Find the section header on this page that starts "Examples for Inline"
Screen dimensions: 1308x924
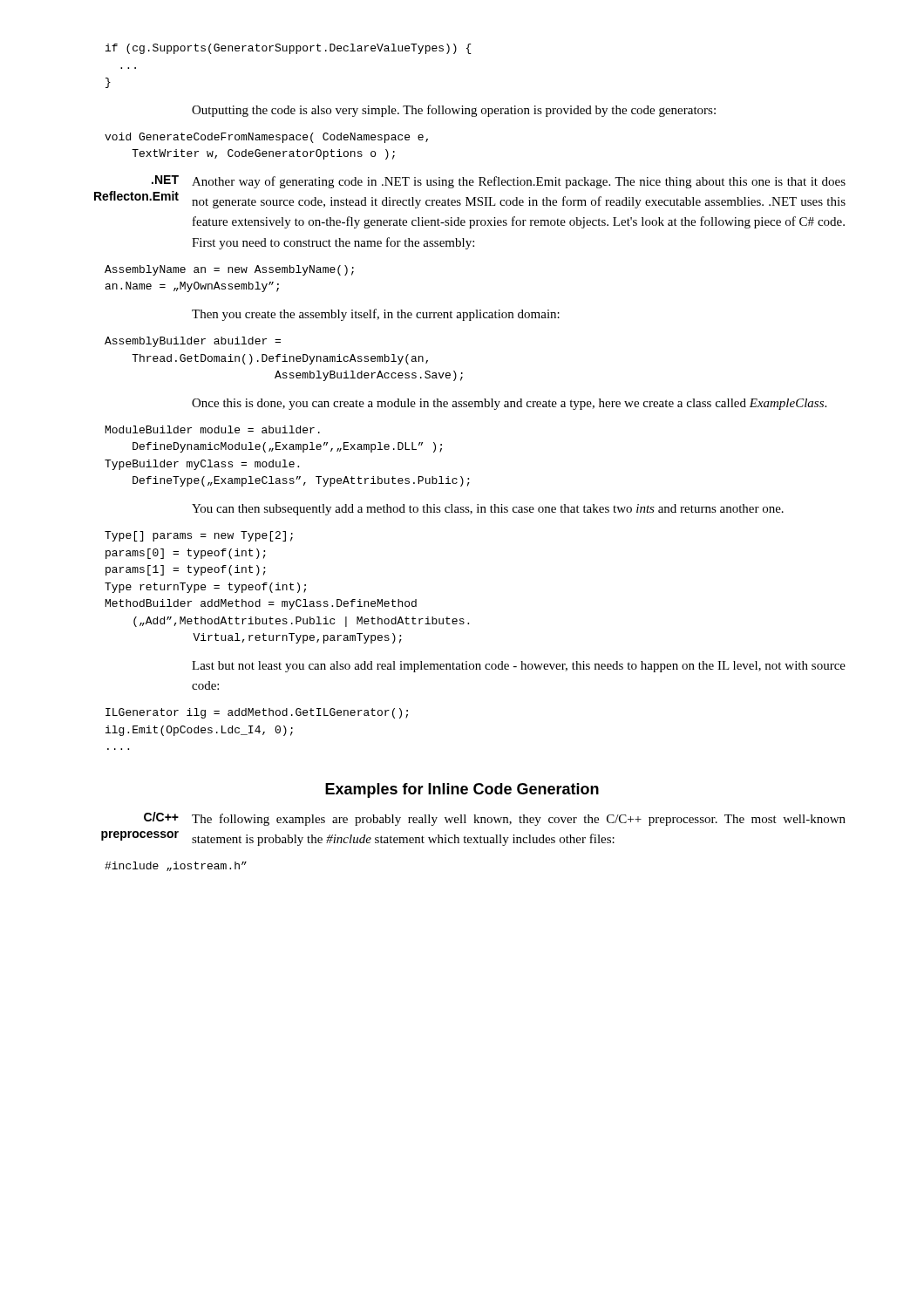(x=462, y=789)
